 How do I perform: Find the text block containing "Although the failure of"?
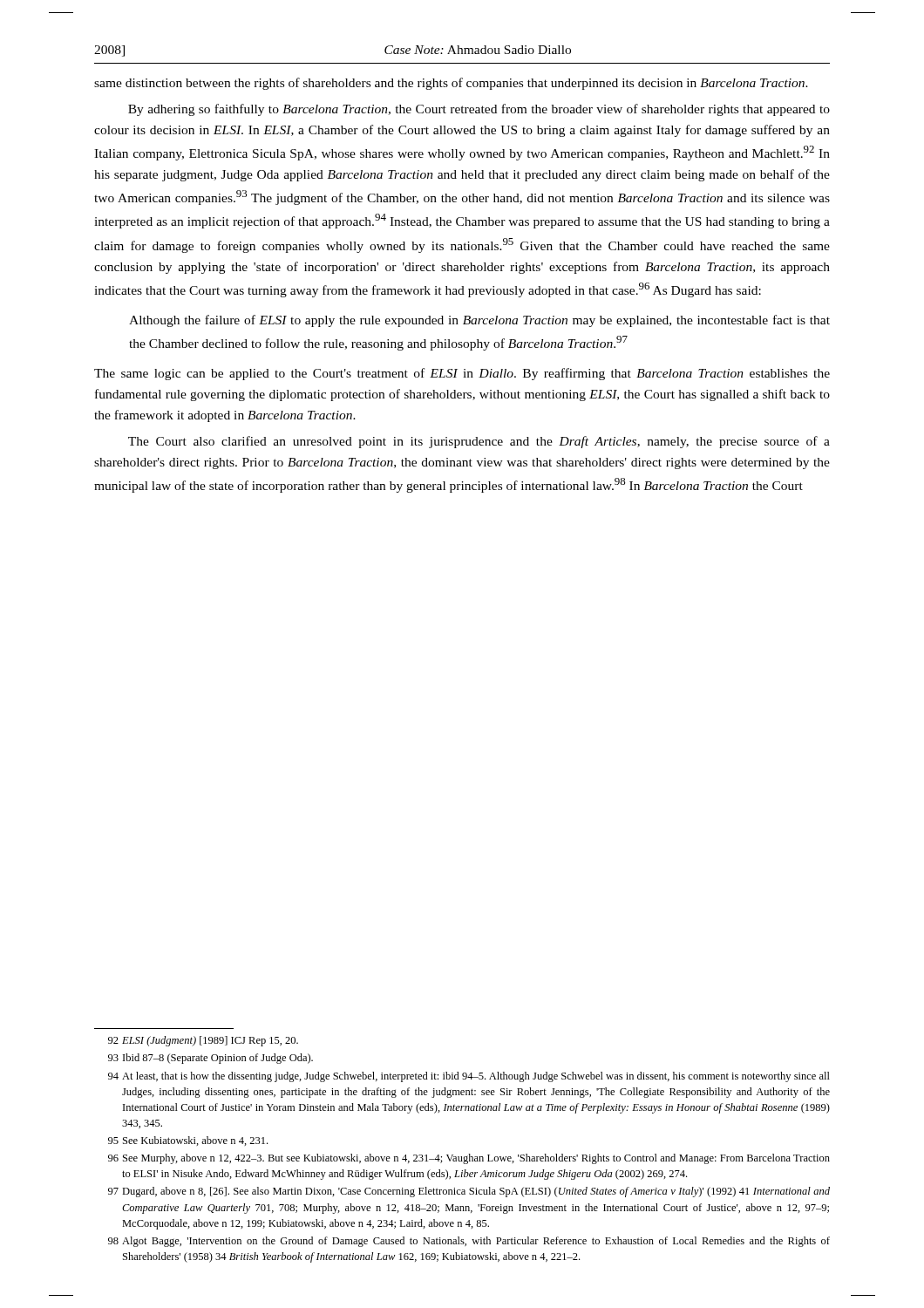tap(479, 331)
